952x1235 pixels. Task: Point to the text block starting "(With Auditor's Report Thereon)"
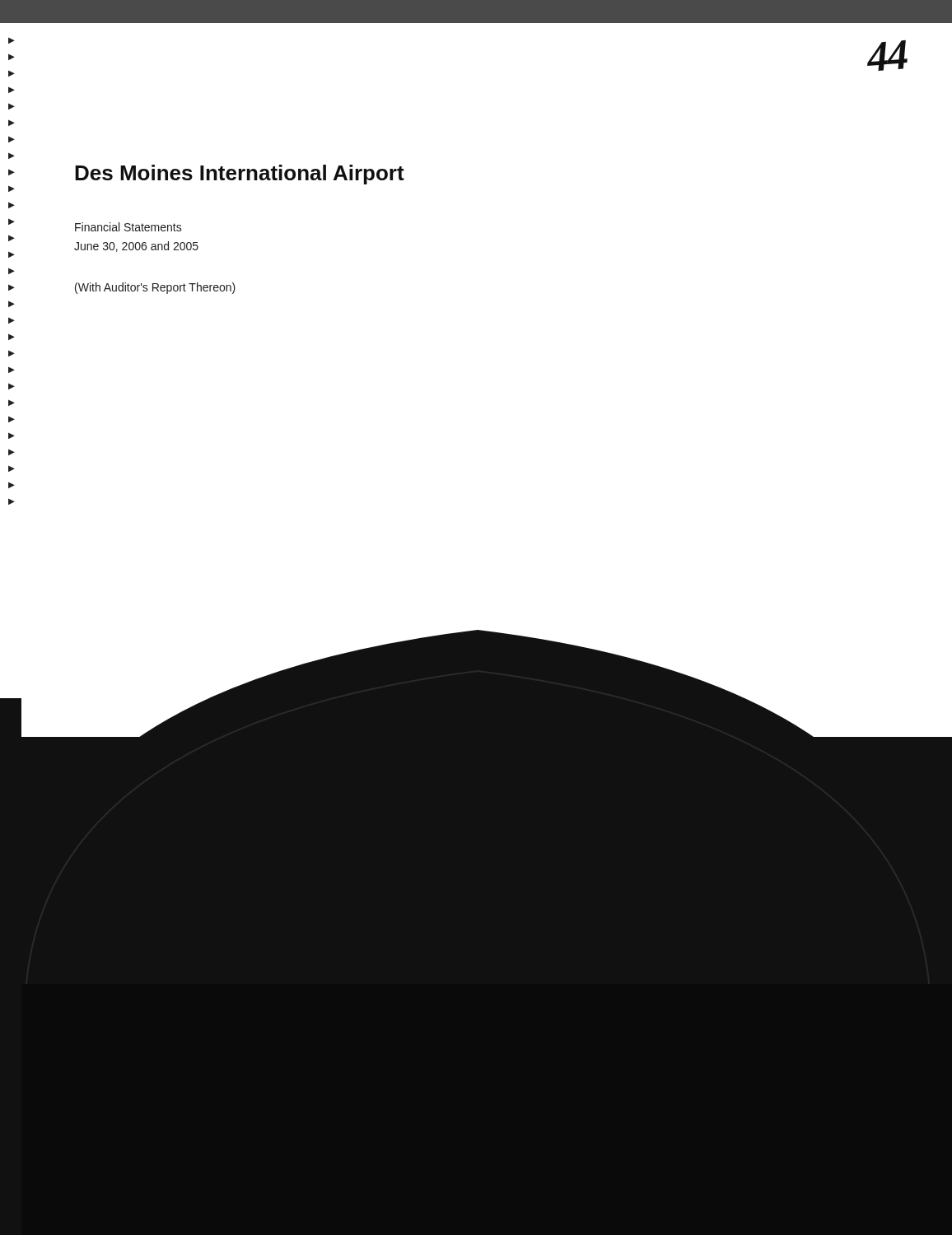[x=155, y=287]
